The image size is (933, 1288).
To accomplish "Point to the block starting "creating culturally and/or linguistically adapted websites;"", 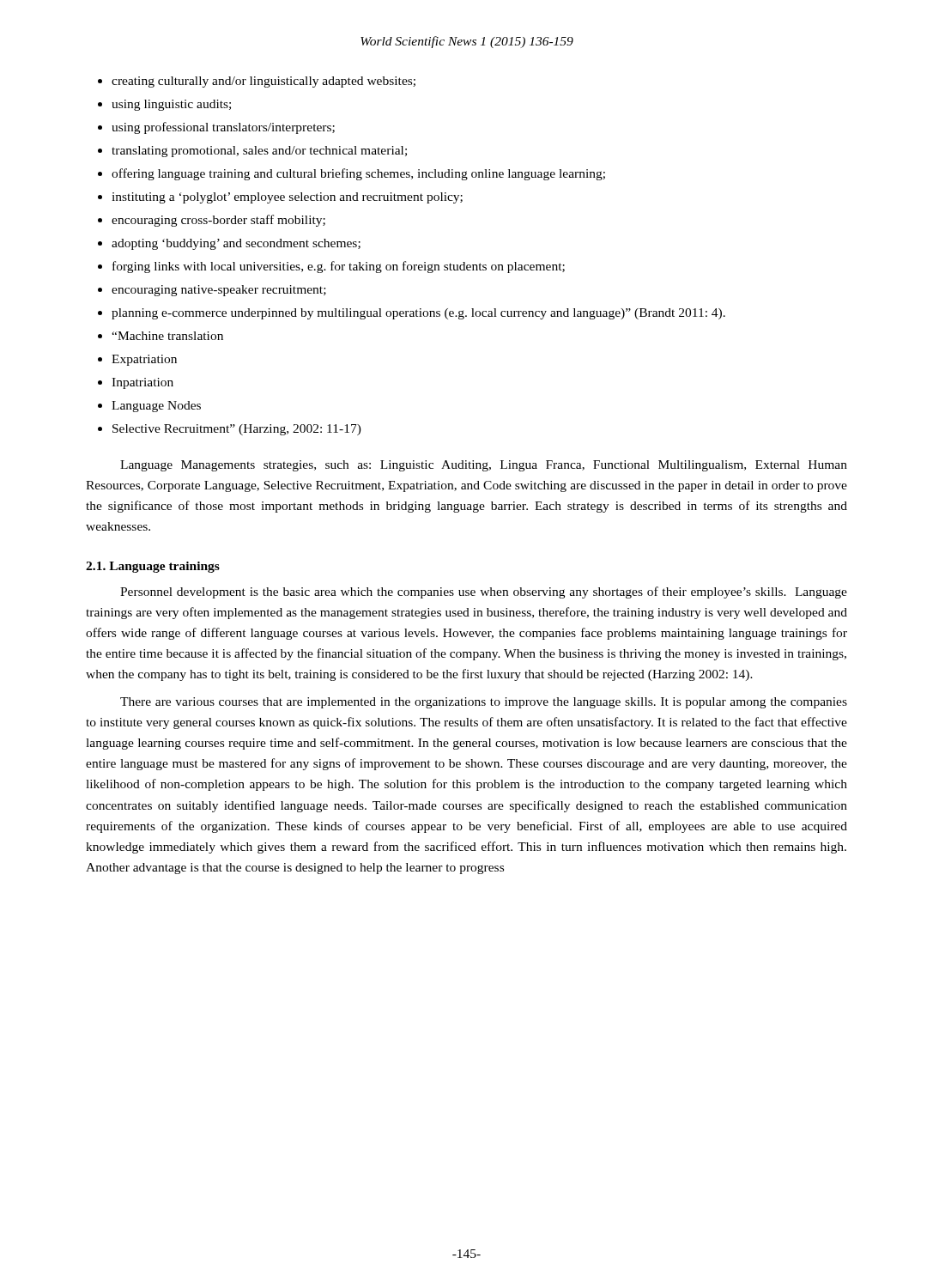I will pyautogui.click(x=264, y=80).
